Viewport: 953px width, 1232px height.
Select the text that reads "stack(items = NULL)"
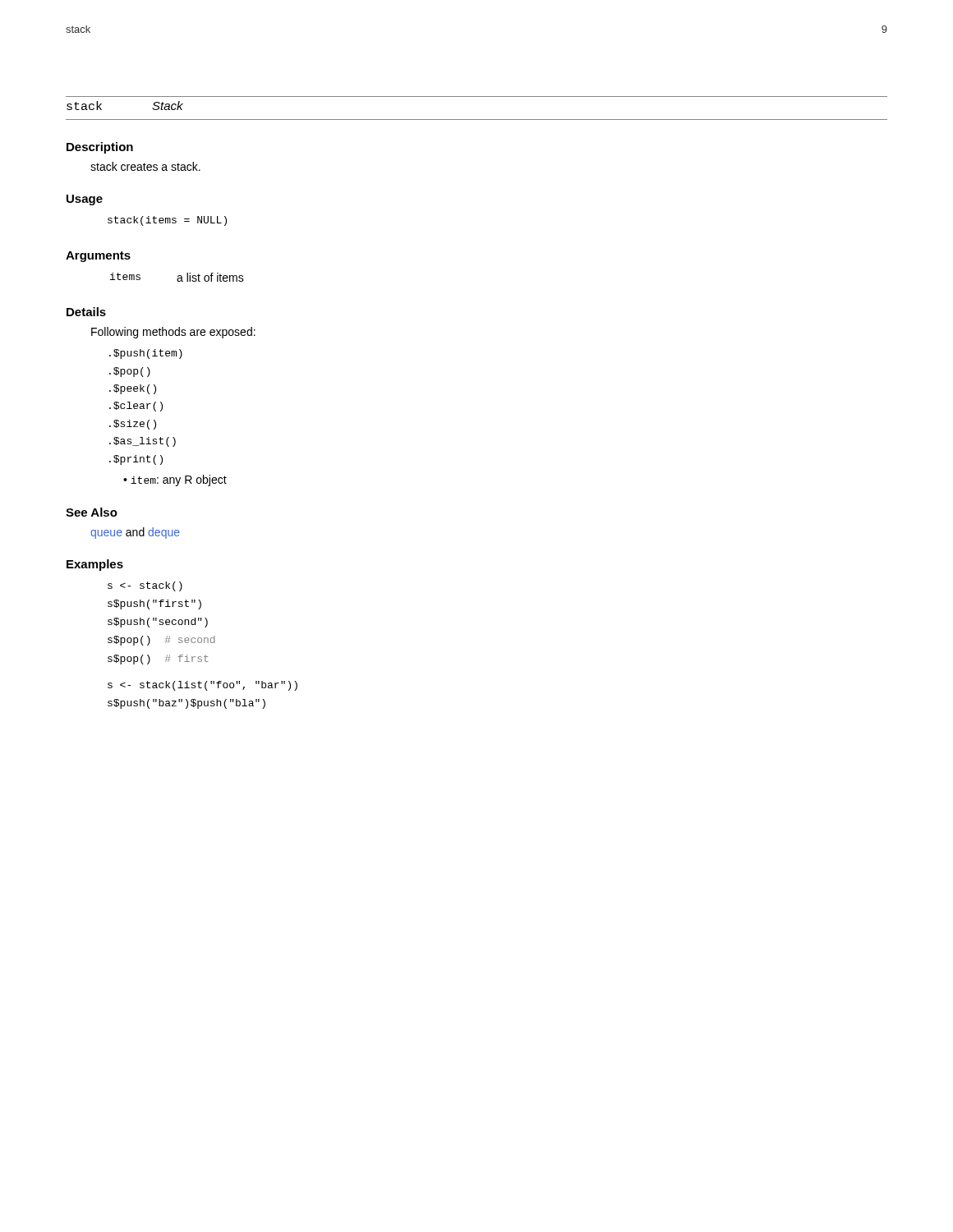[168, 221]
